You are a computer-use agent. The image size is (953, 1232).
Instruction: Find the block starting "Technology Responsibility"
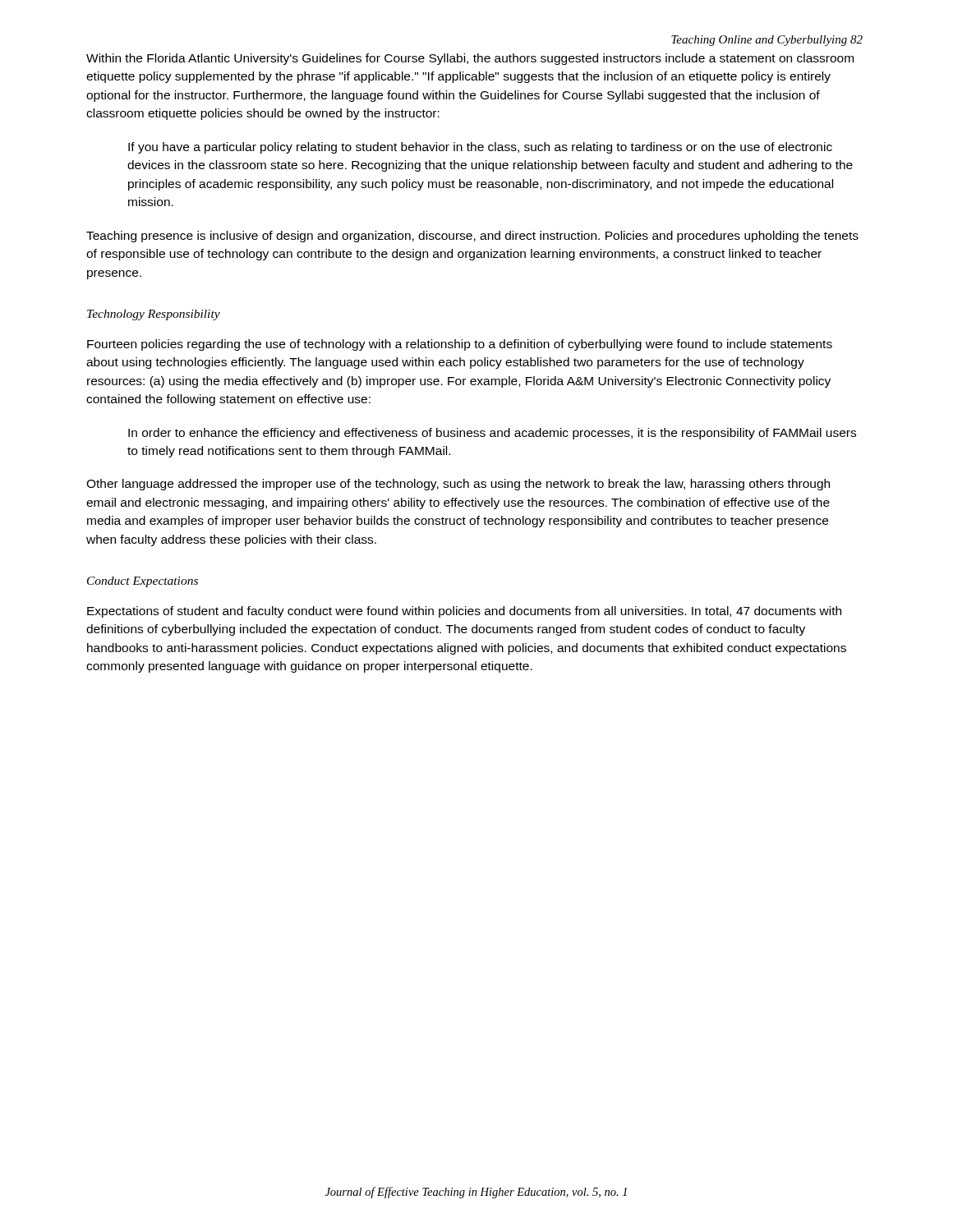point(153,313)
